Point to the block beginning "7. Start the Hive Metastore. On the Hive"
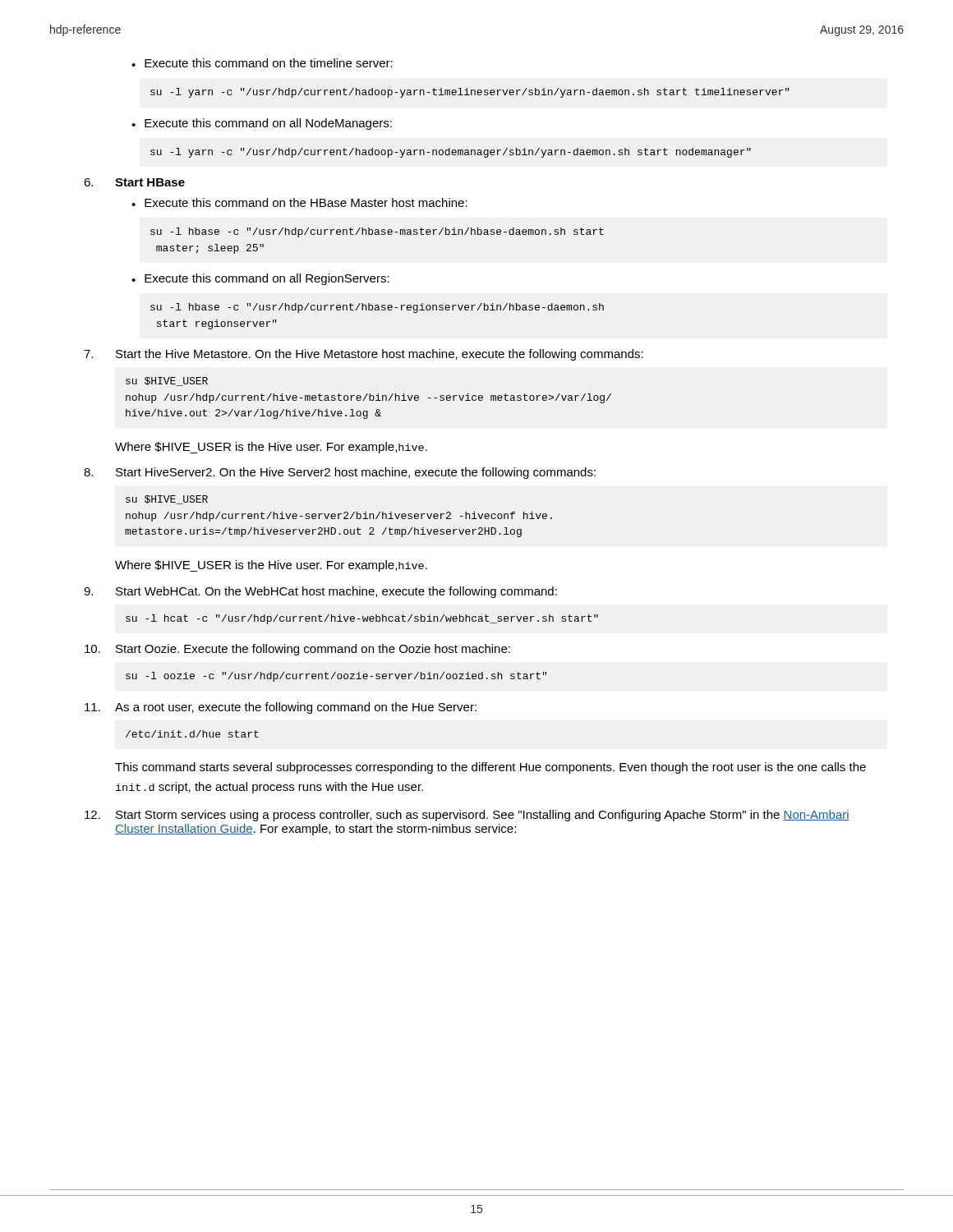 pyautogui.click(x=379, y=354)
